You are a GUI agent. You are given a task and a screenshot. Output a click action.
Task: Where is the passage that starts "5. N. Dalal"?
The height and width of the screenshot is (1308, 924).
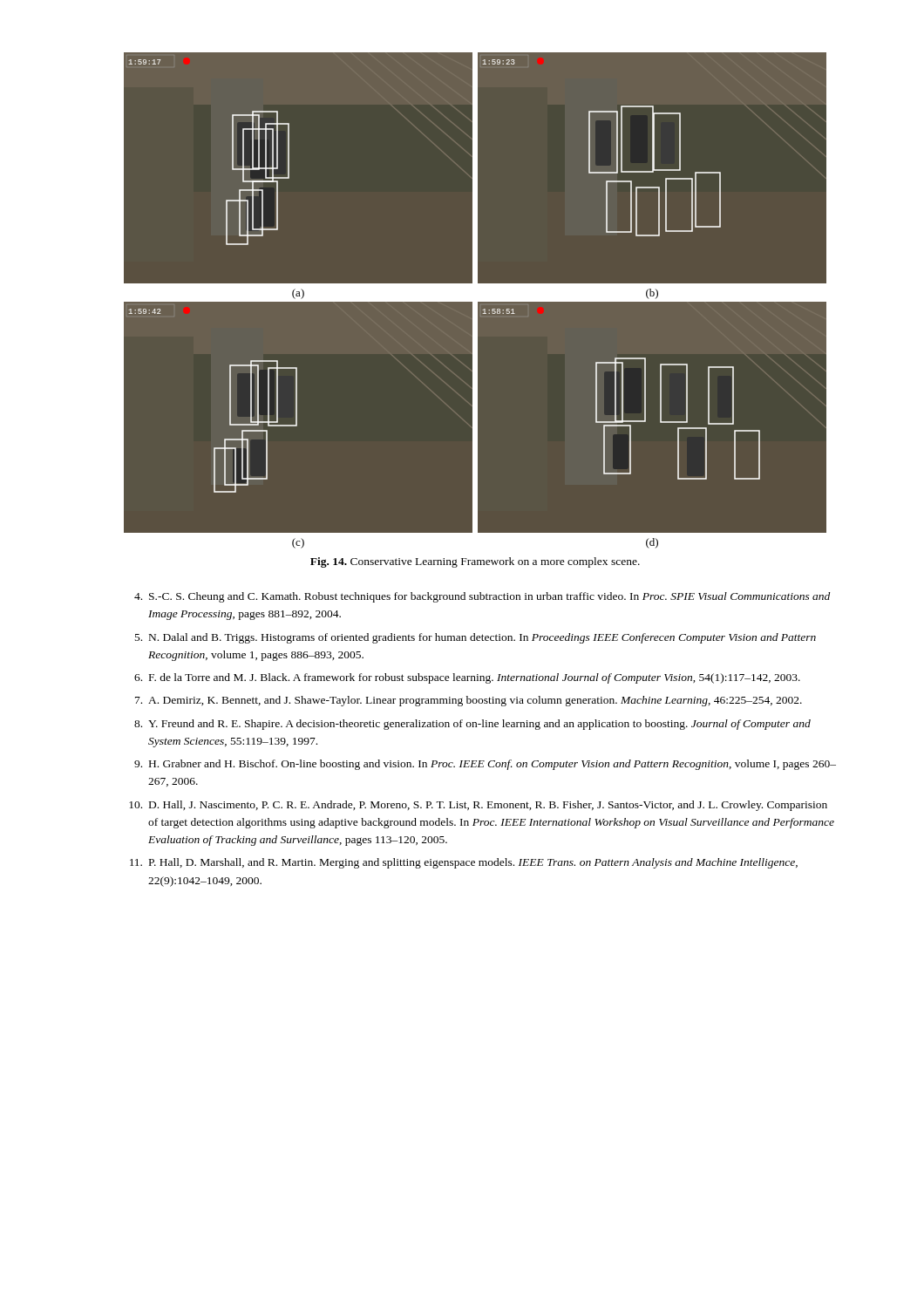[x=475, y=646]
